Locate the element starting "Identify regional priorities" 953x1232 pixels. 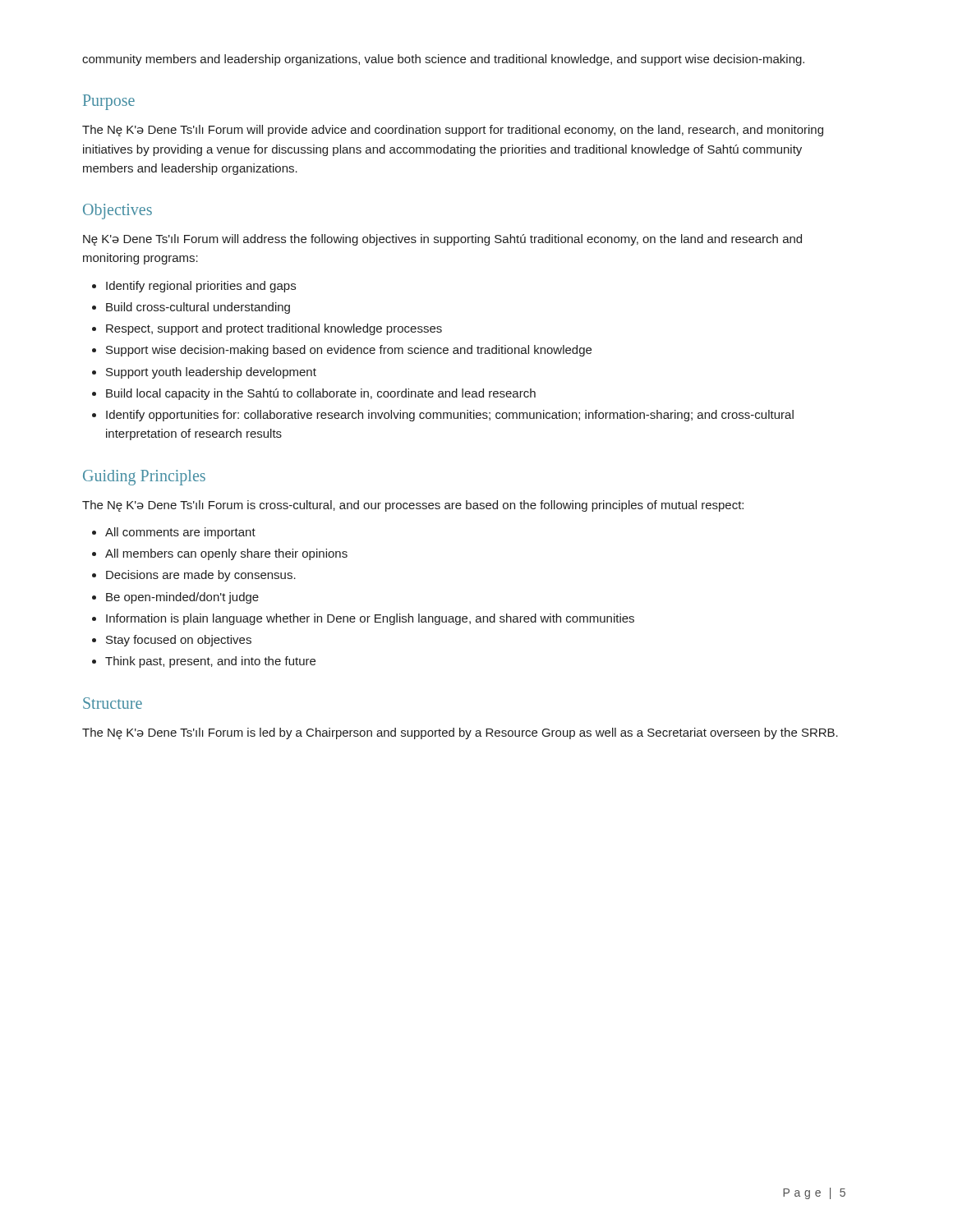201,285
